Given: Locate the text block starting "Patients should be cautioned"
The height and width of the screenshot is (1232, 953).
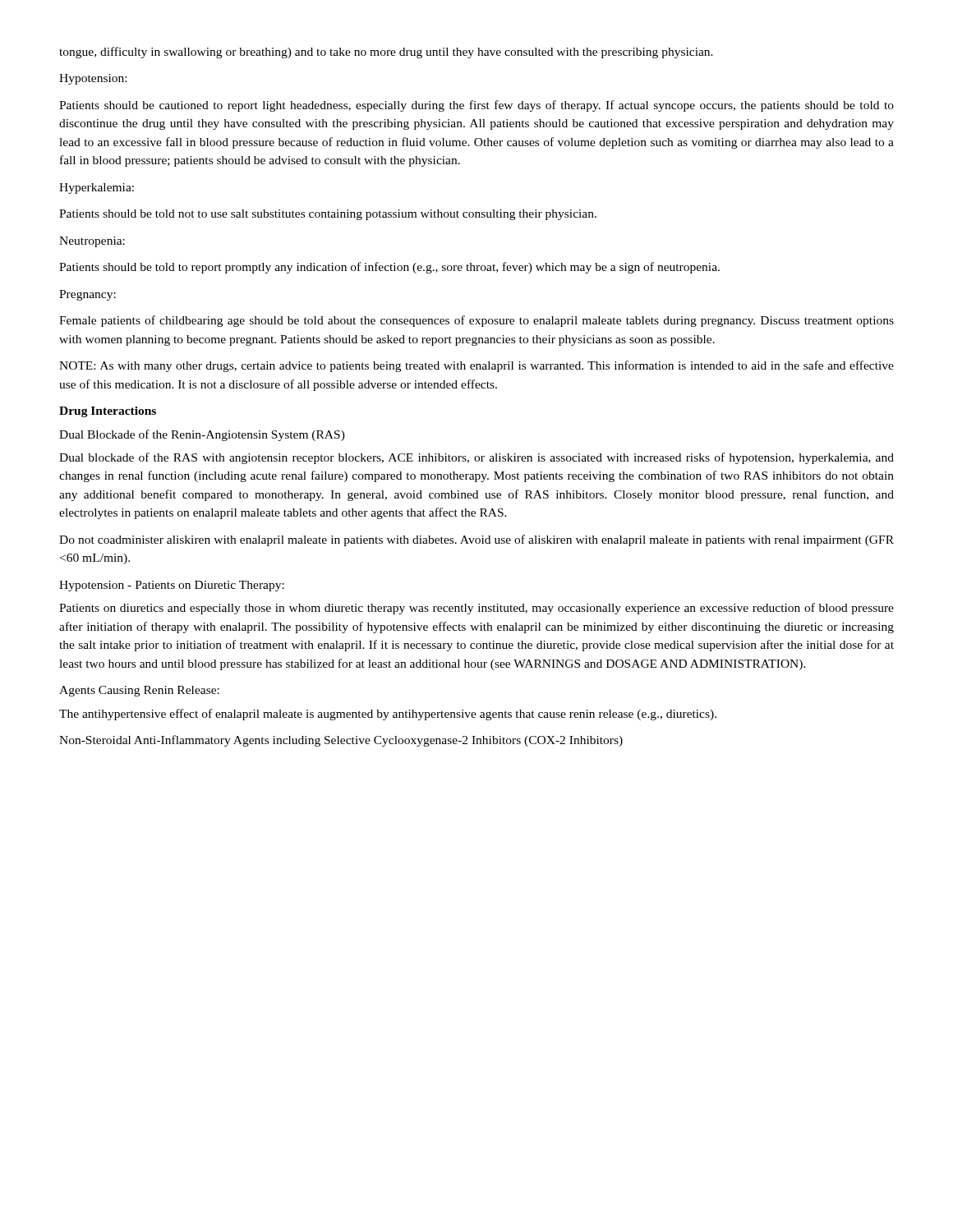Looking at the screenshot, I should coord(476,132).
